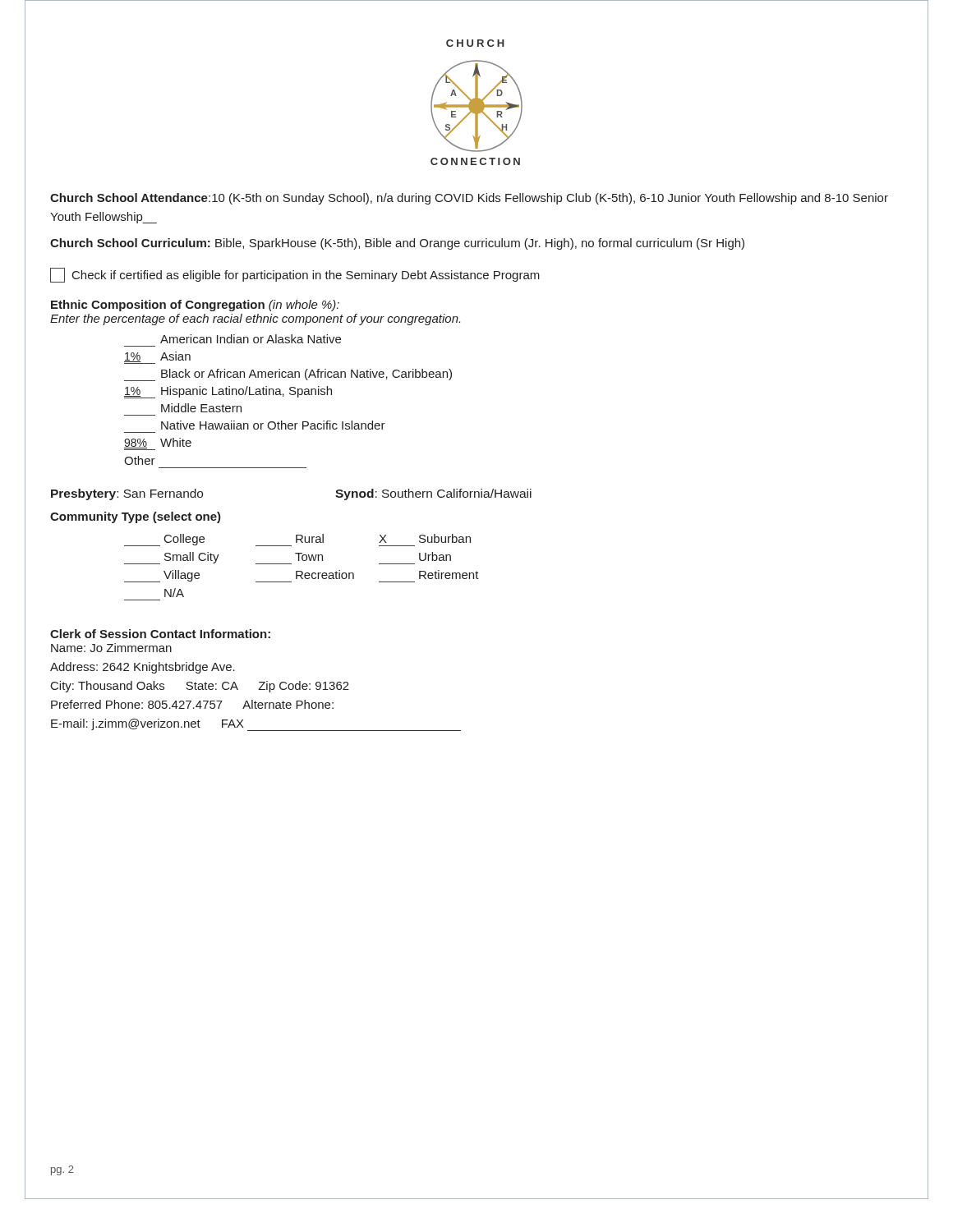Click the passage that begins "Native Hawaiian or Other"
Viewport: 953px width, 1232px height.
click(254, 425)
